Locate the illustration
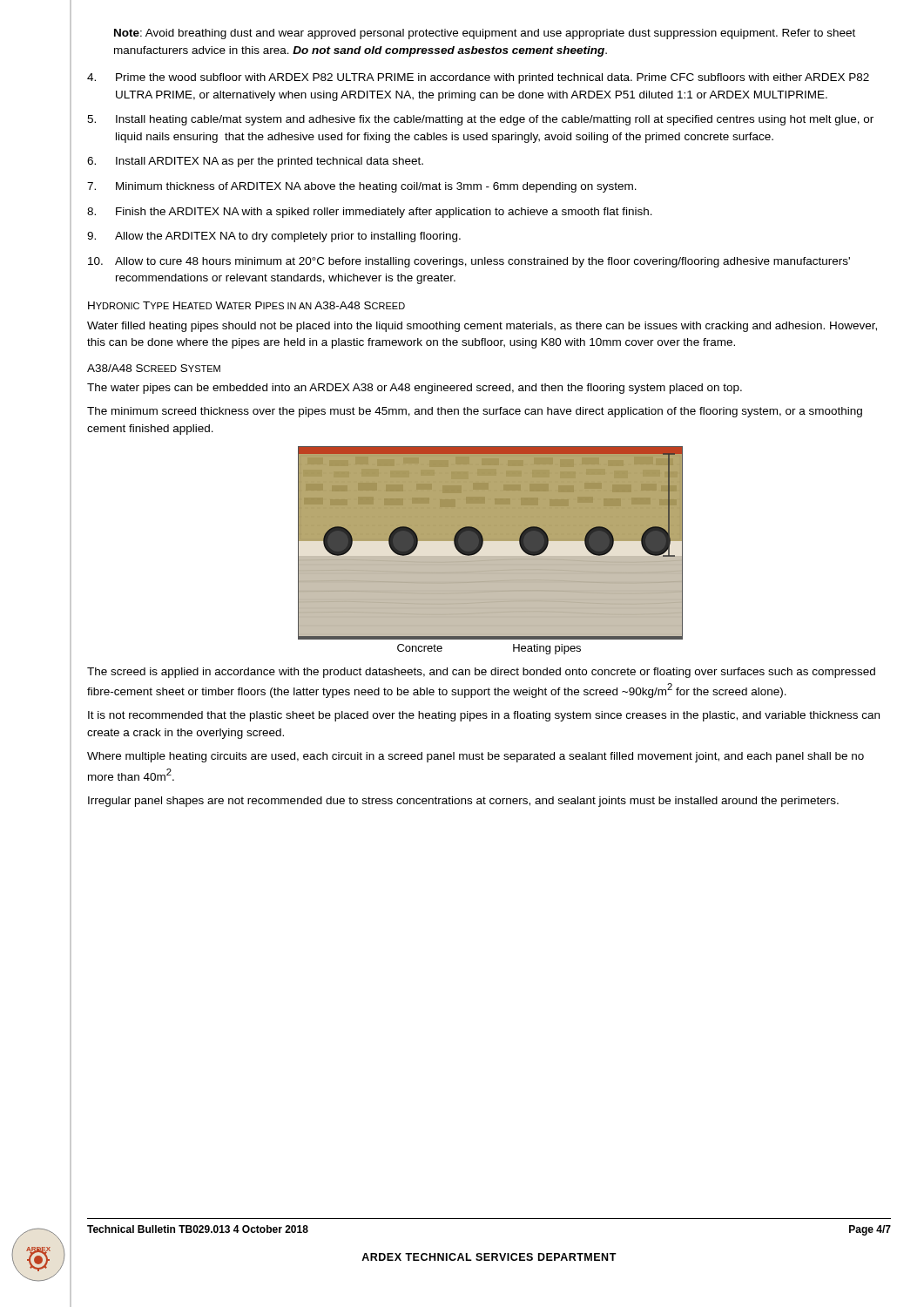The image size is (924, 1307). click(x=489, y=542)
